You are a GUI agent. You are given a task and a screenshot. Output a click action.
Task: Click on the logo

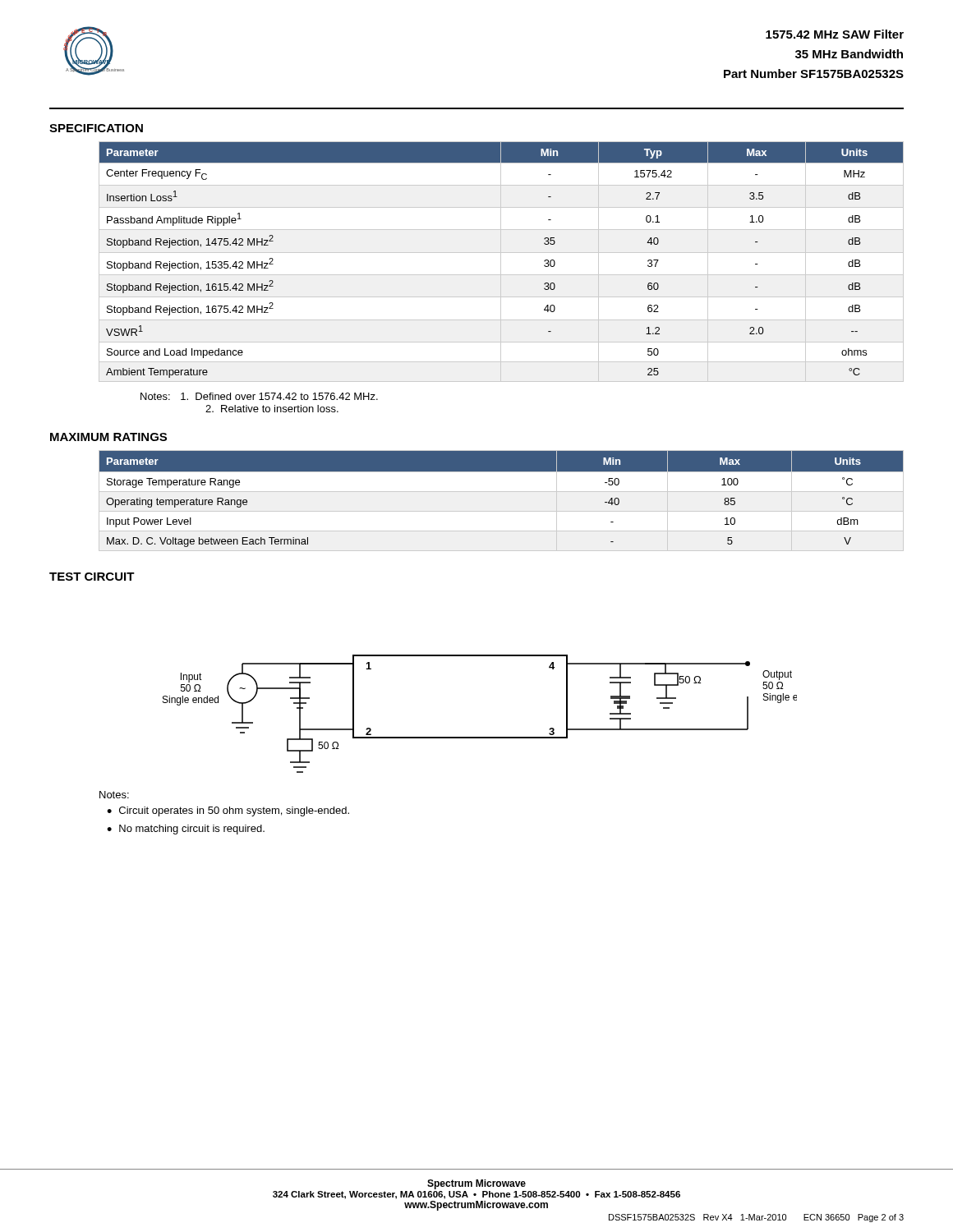point(99,59)
